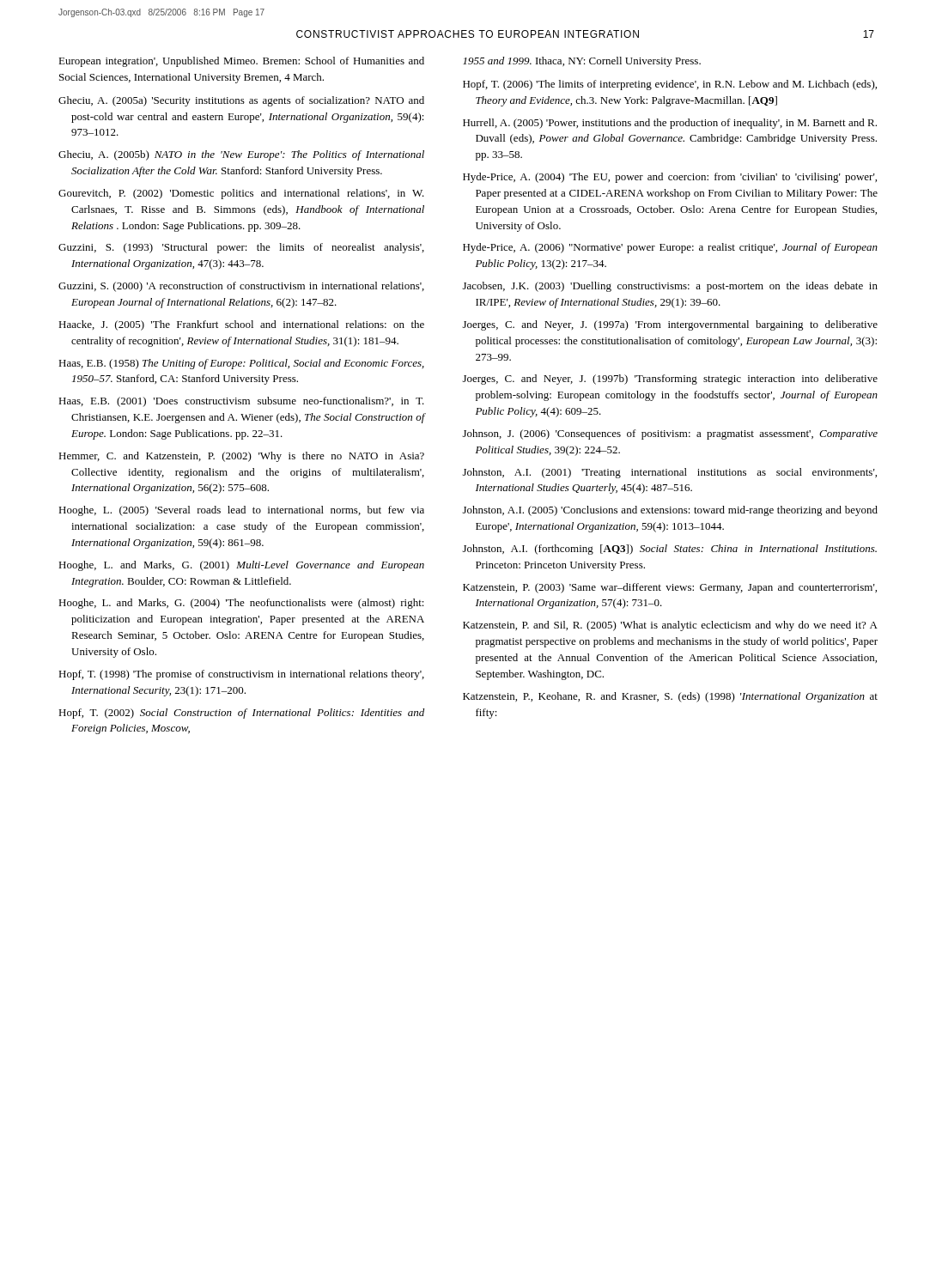Click on the list item containing "Gheciu, A. (2005b) NATO"
The height and width of the screenshot is (1288, 936).
241,162
